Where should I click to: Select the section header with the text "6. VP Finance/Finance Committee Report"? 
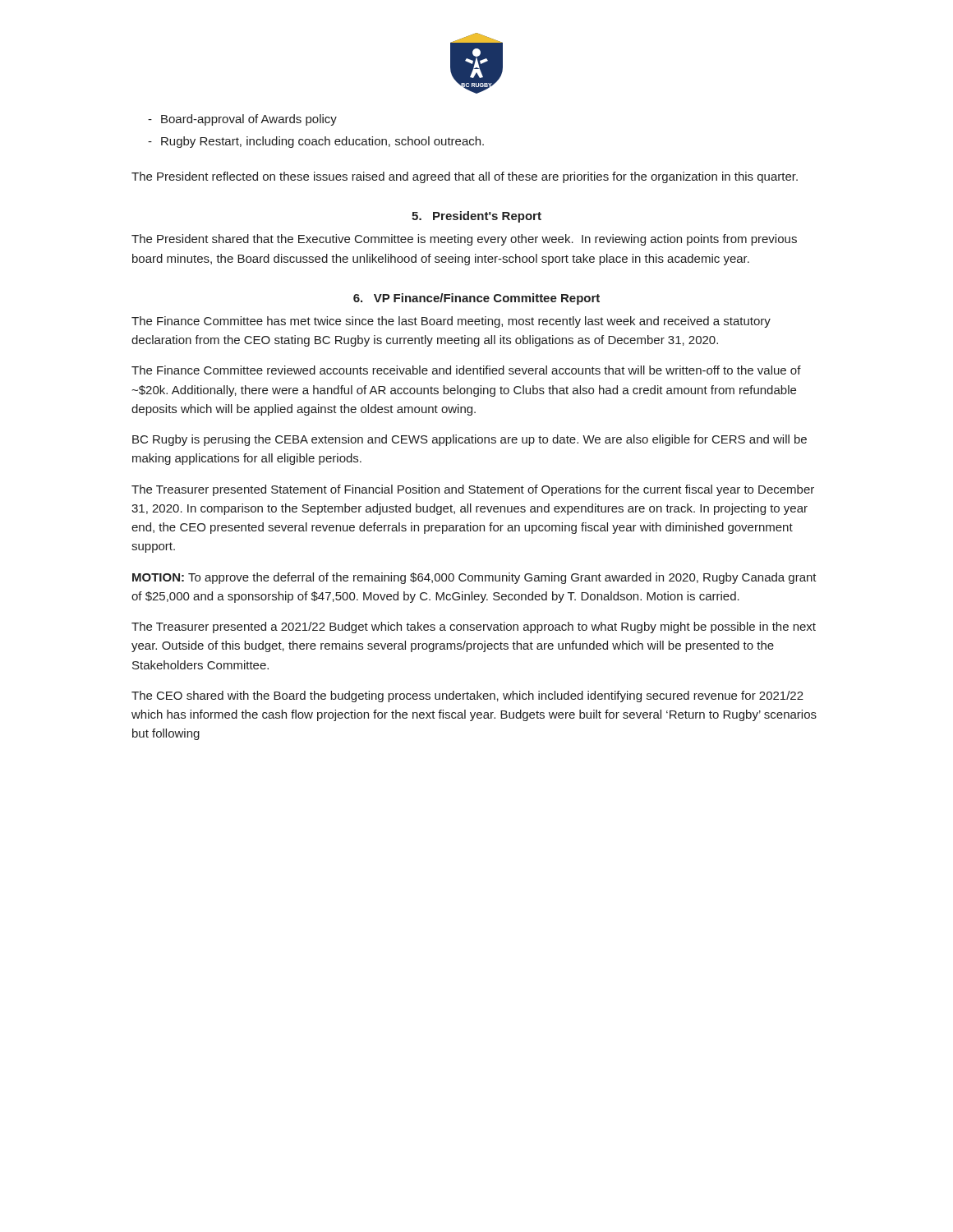[476, 298]
